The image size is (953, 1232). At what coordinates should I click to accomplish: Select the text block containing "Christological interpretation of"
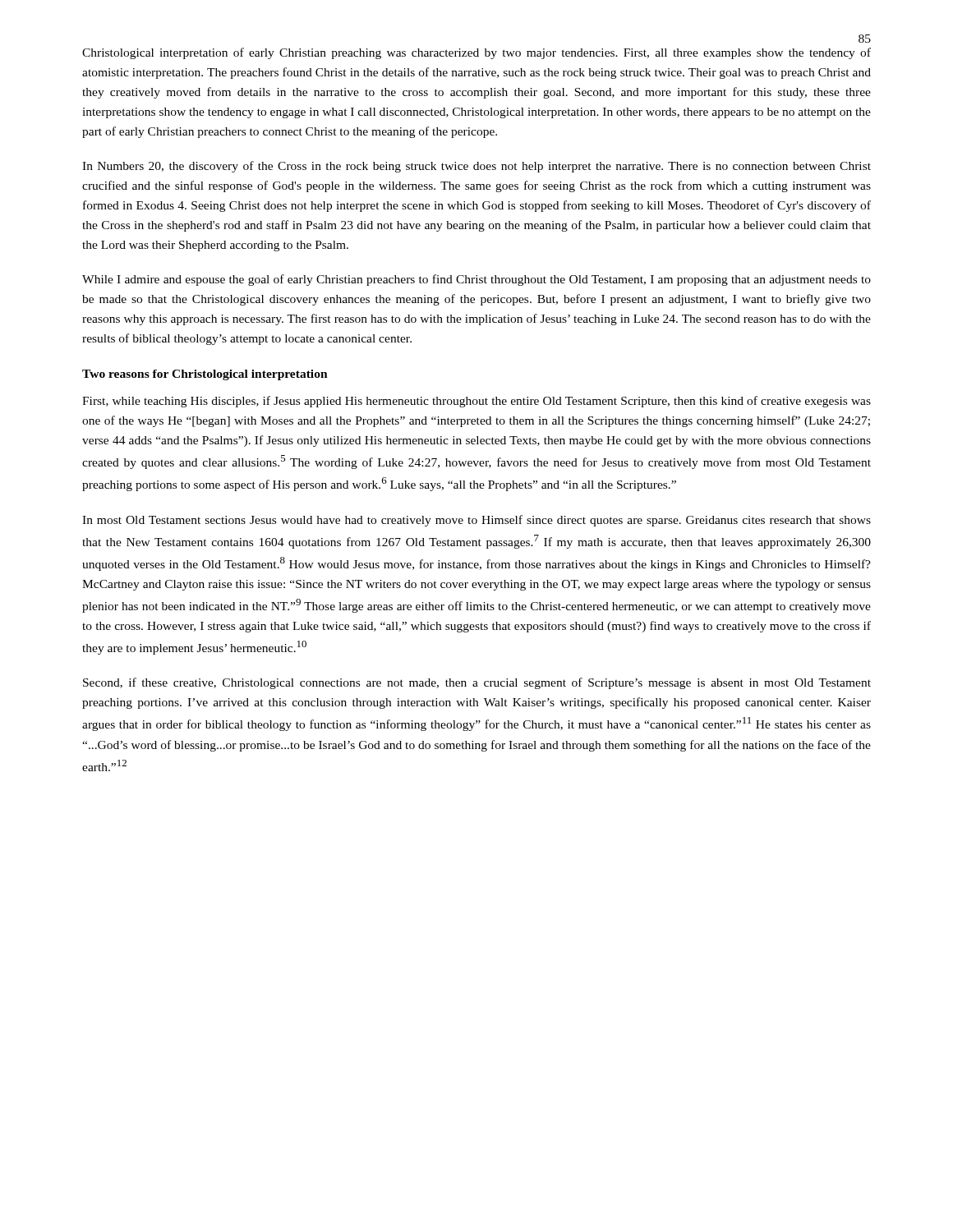(476, 92)
